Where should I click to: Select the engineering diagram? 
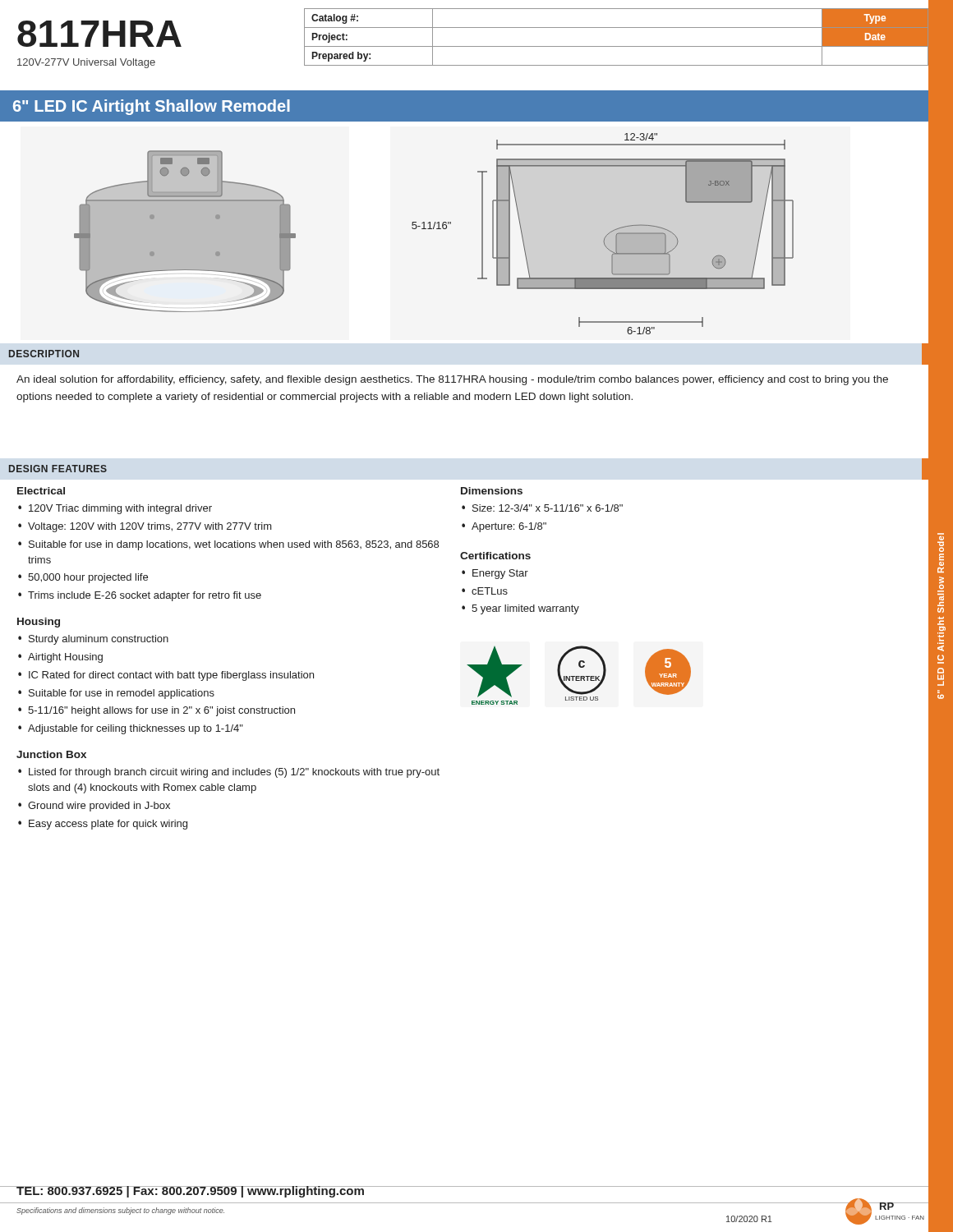620,233
